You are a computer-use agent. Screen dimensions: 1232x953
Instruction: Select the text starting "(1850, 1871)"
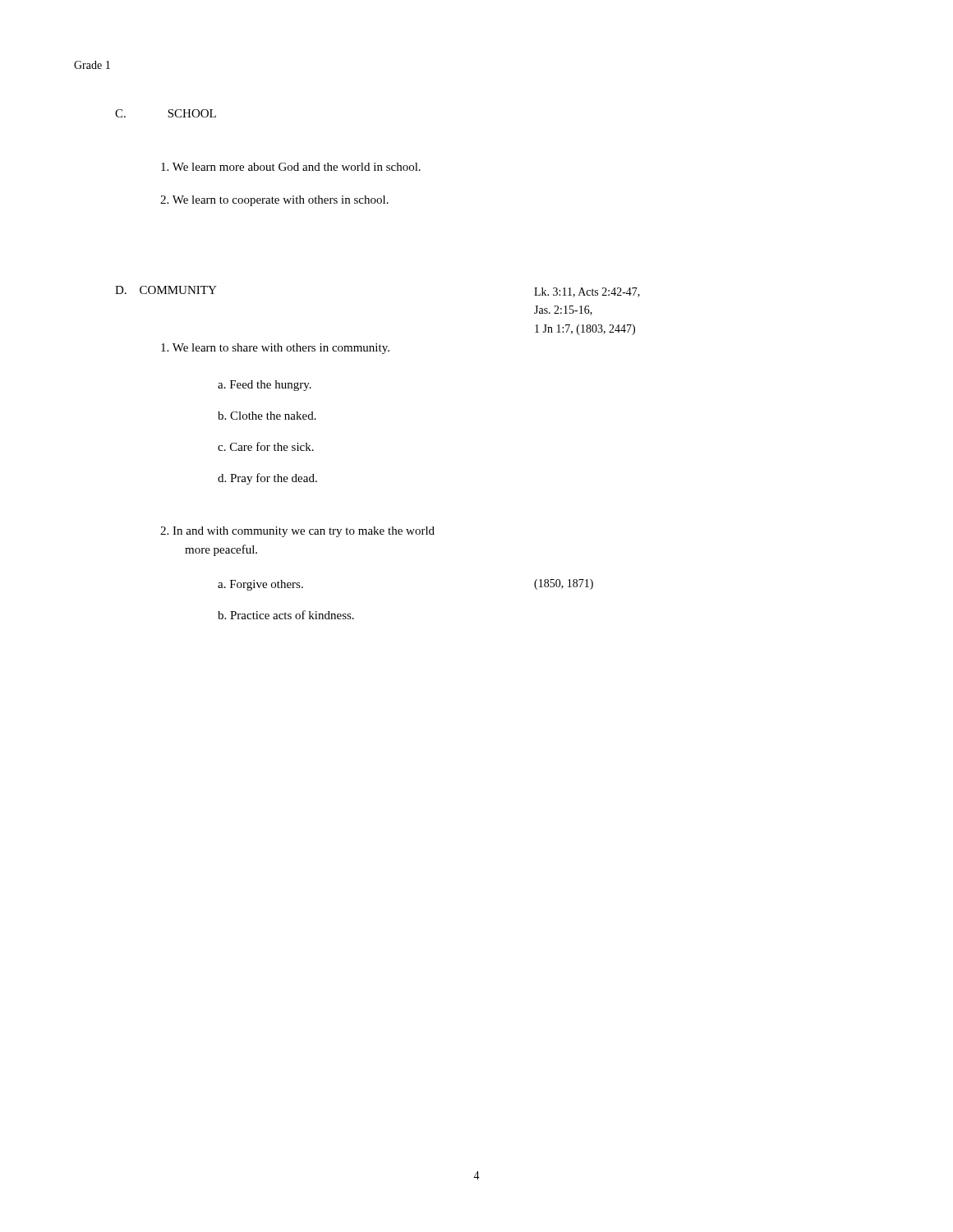coord(564,584)
